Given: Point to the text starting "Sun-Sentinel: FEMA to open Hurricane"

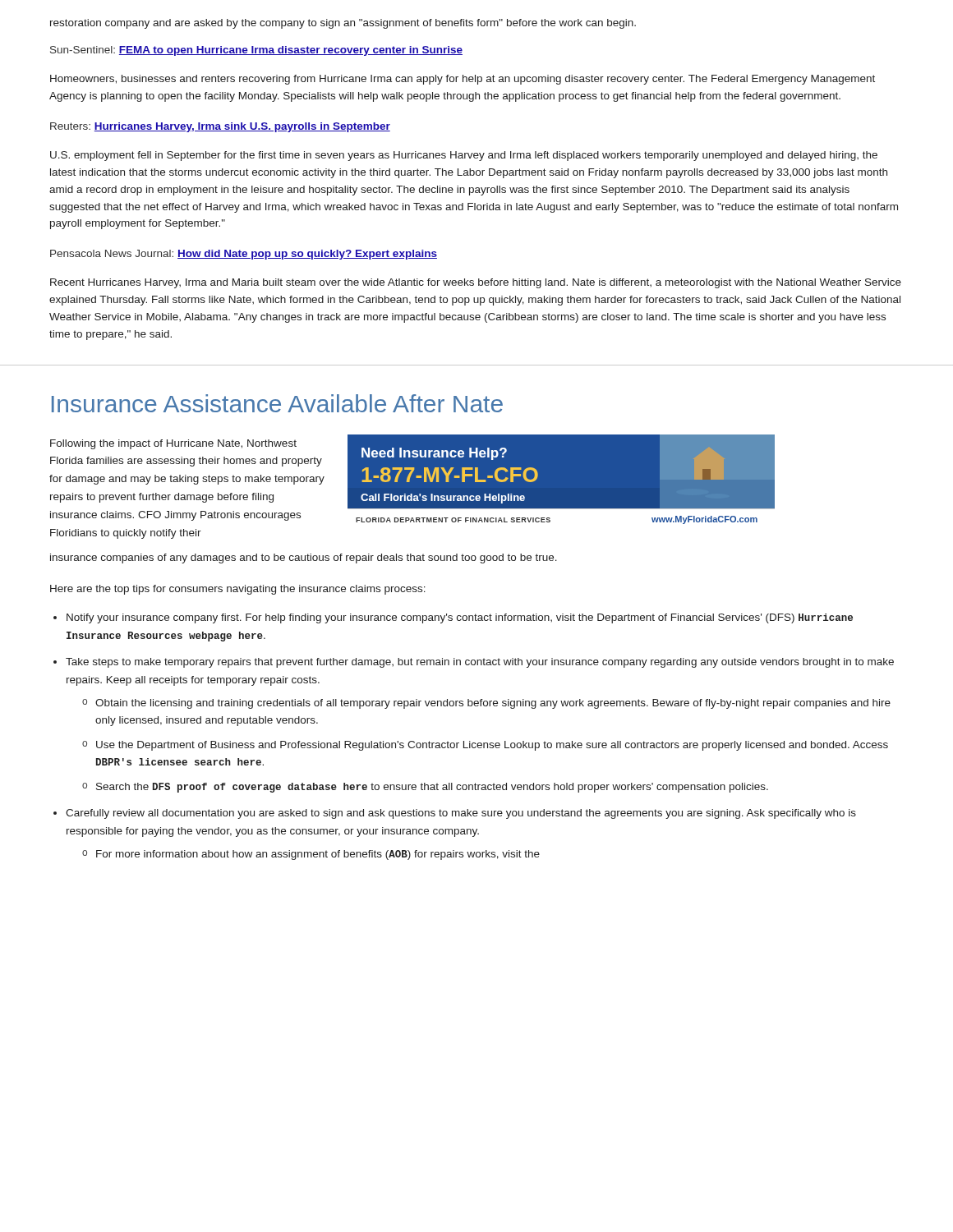Looking at the screenshot, I should pyautogui.click(x=256, y=51).
